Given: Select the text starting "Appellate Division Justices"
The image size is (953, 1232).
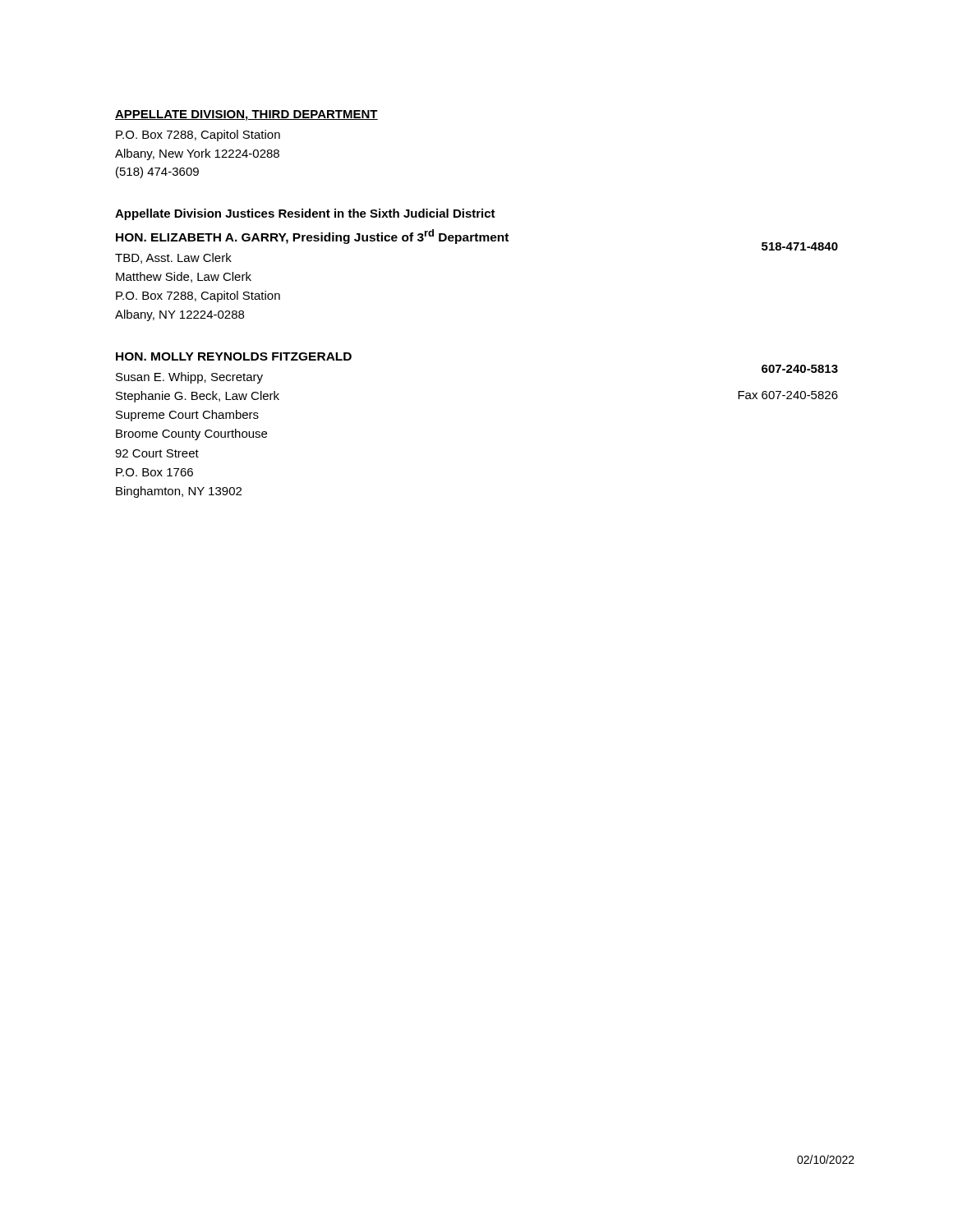Looking at the screenshot, I should click(x=305, y=213).
